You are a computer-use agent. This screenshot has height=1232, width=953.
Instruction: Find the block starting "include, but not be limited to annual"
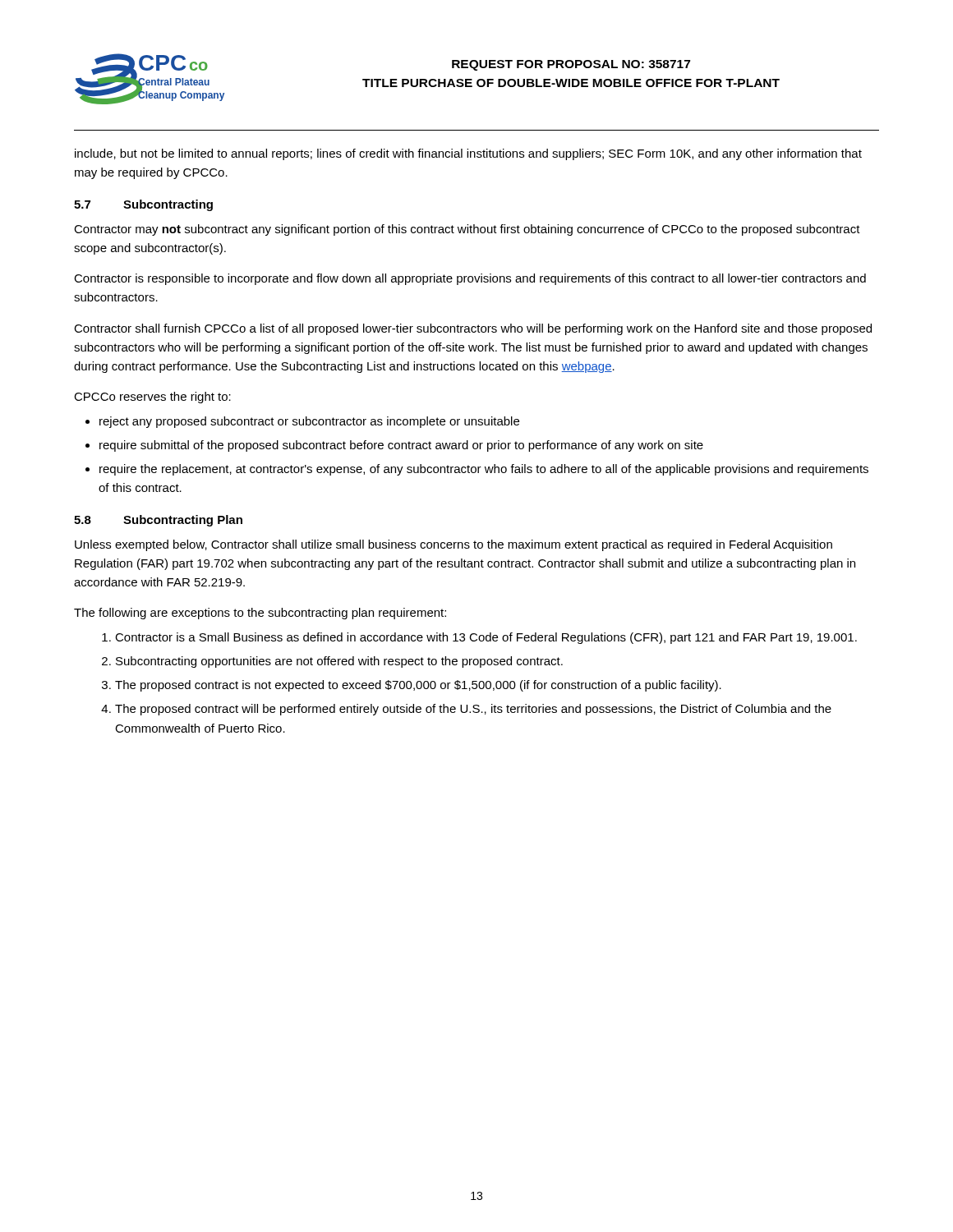[x=468, y=163]
